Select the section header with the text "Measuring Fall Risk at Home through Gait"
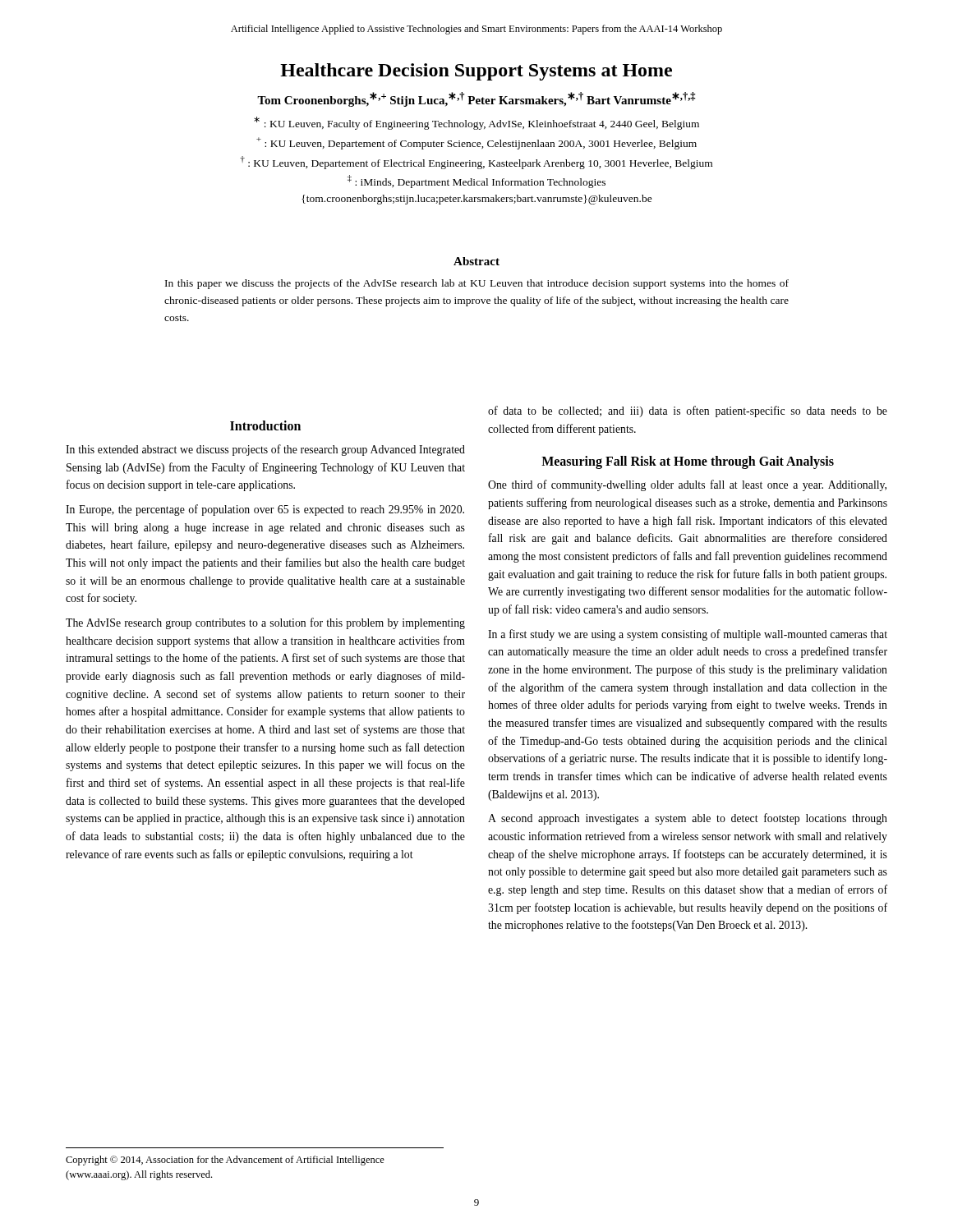This screenshot has width=953, height=1232. [688, 461]
